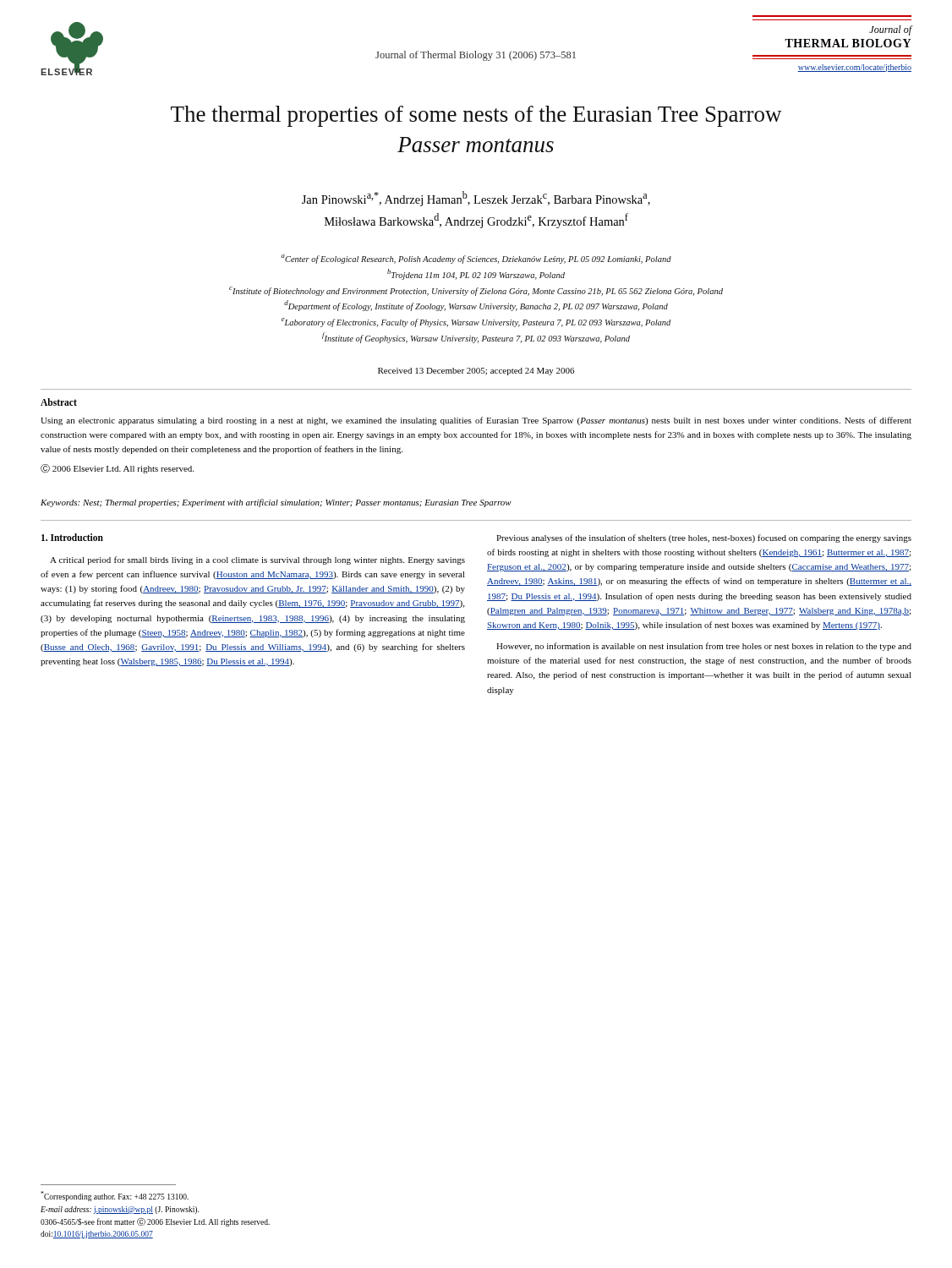Viewport: 952px width, 1268px height.
Task: Find the element starting "Received 13 December 2005; accepted 24 May"
Action: pos(476,370)
